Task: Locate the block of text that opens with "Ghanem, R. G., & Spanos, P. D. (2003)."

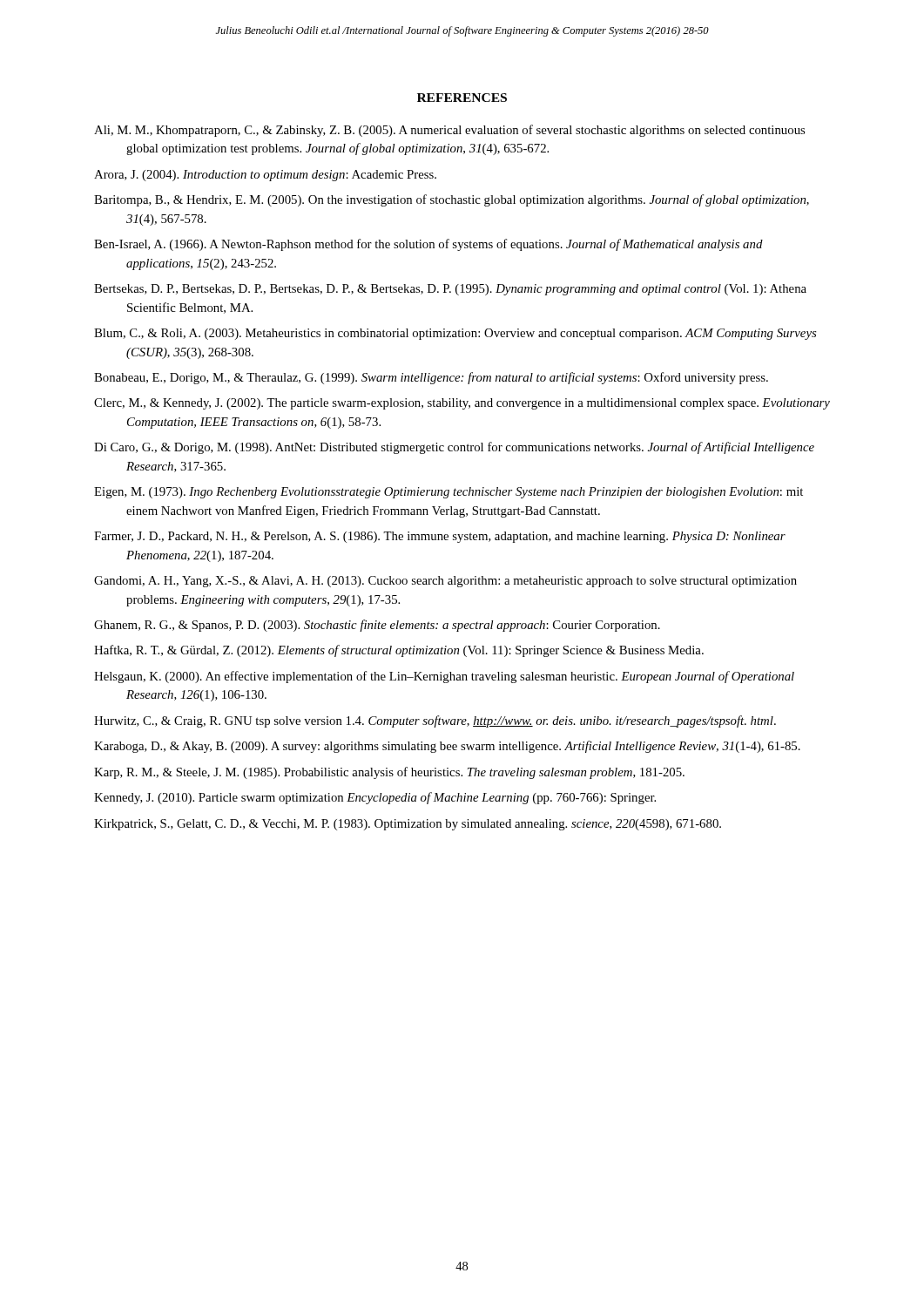Action: 377,625
